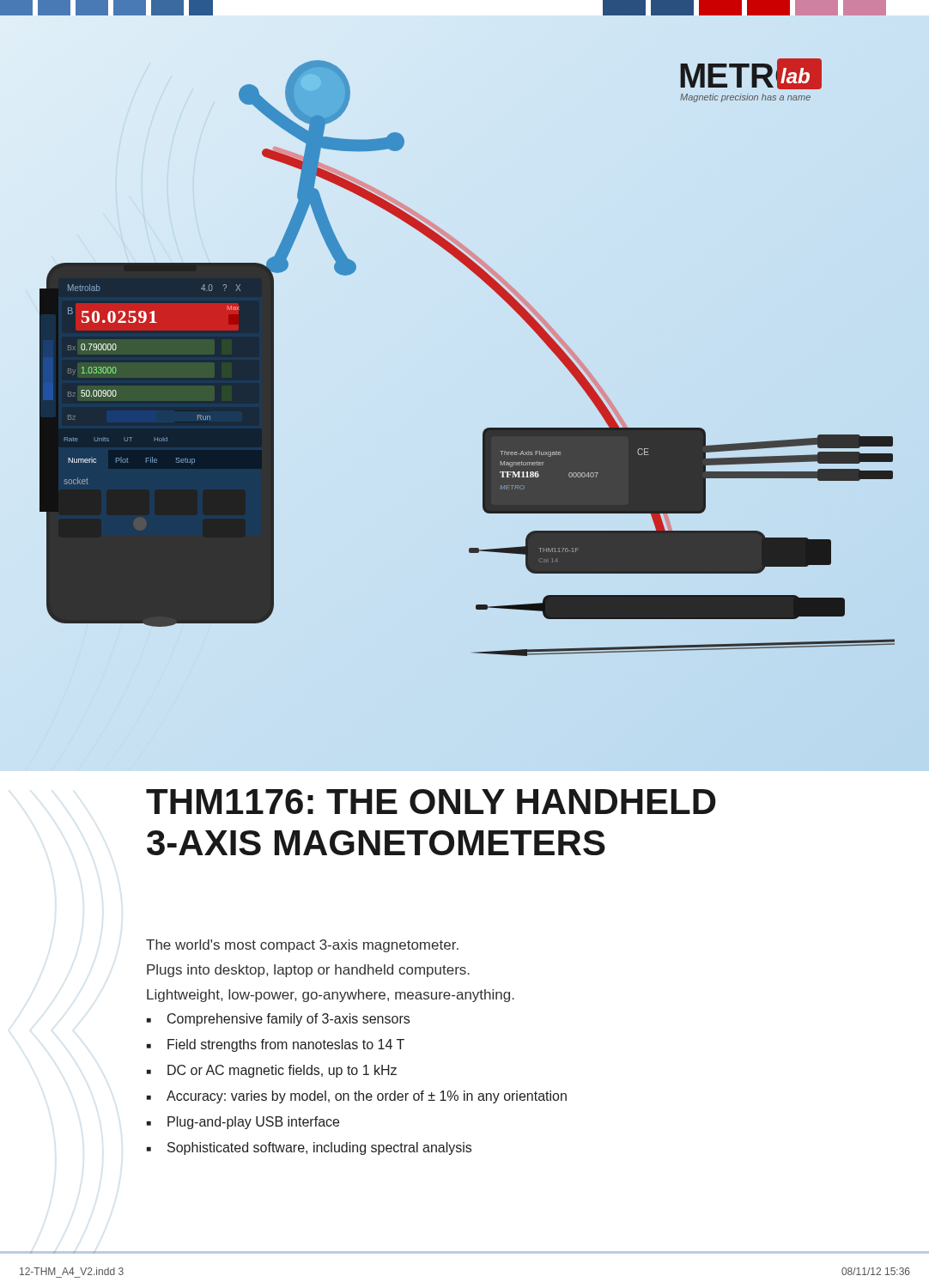Locate the region starting "The world's most compact 3-axis magnetometer."

pos(302,946)
